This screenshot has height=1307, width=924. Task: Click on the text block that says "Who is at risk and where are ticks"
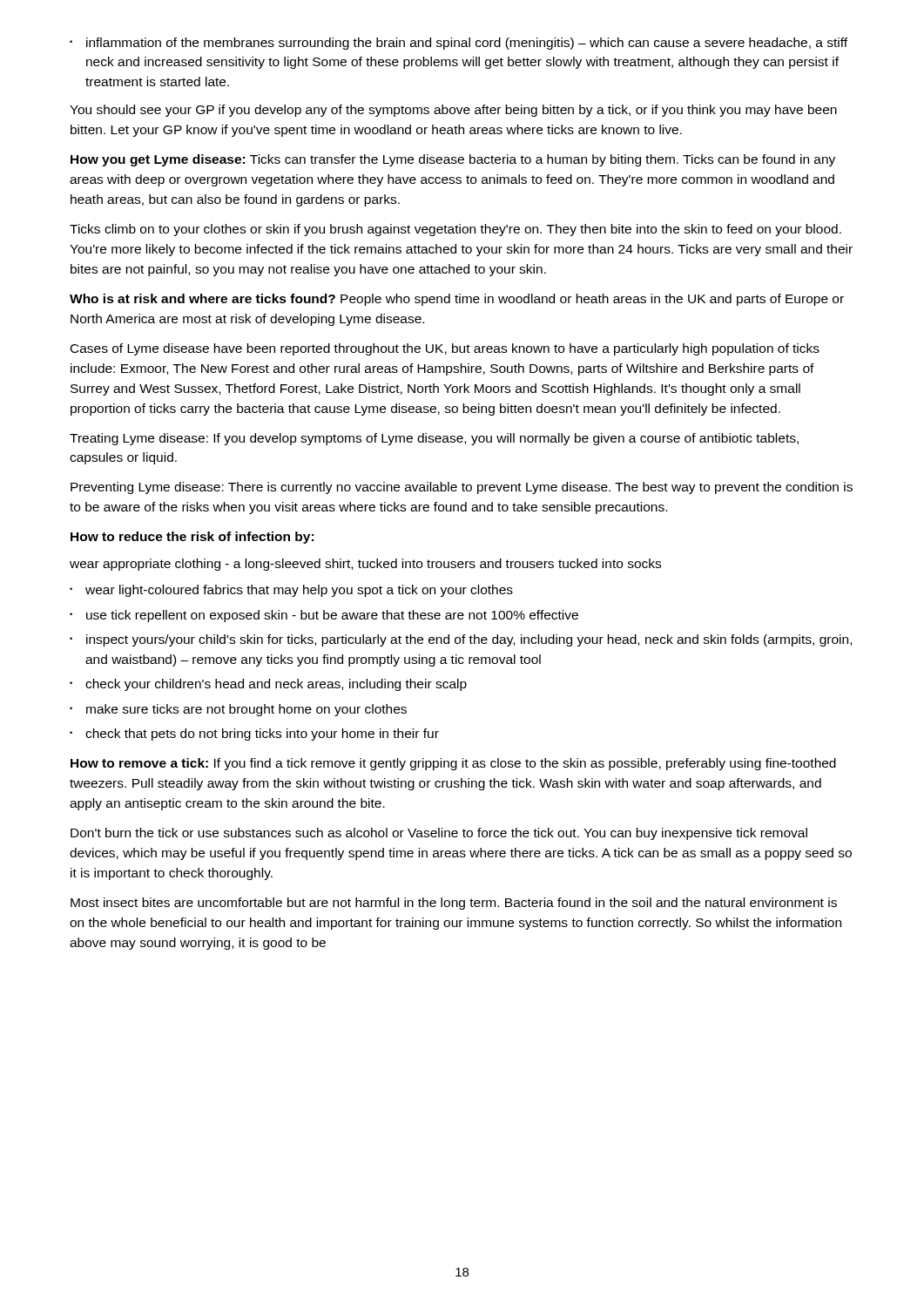[x=462, y=309]
